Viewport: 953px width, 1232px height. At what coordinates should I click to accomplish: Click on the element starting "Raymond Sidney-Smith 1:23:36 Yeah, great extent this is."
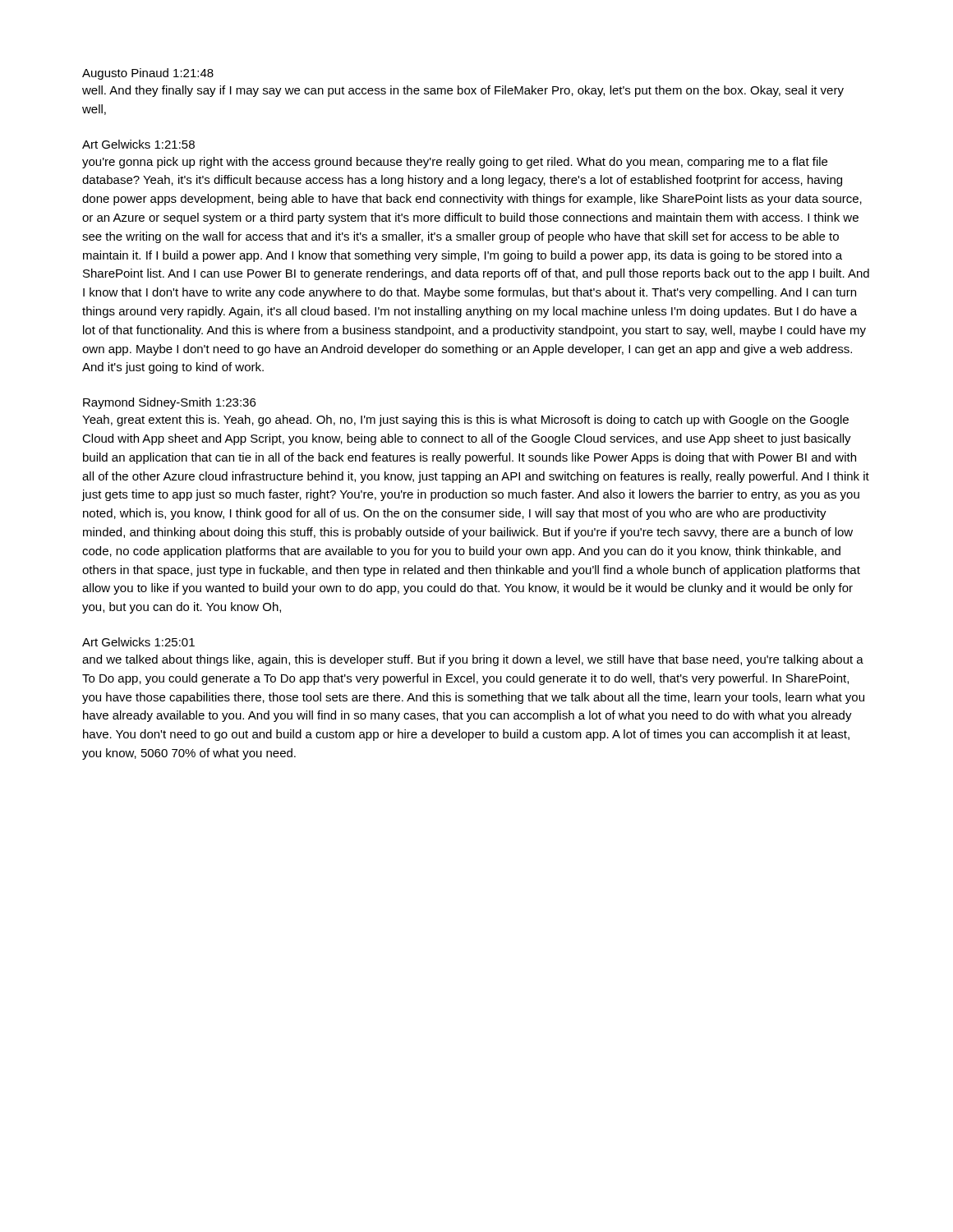476,506
